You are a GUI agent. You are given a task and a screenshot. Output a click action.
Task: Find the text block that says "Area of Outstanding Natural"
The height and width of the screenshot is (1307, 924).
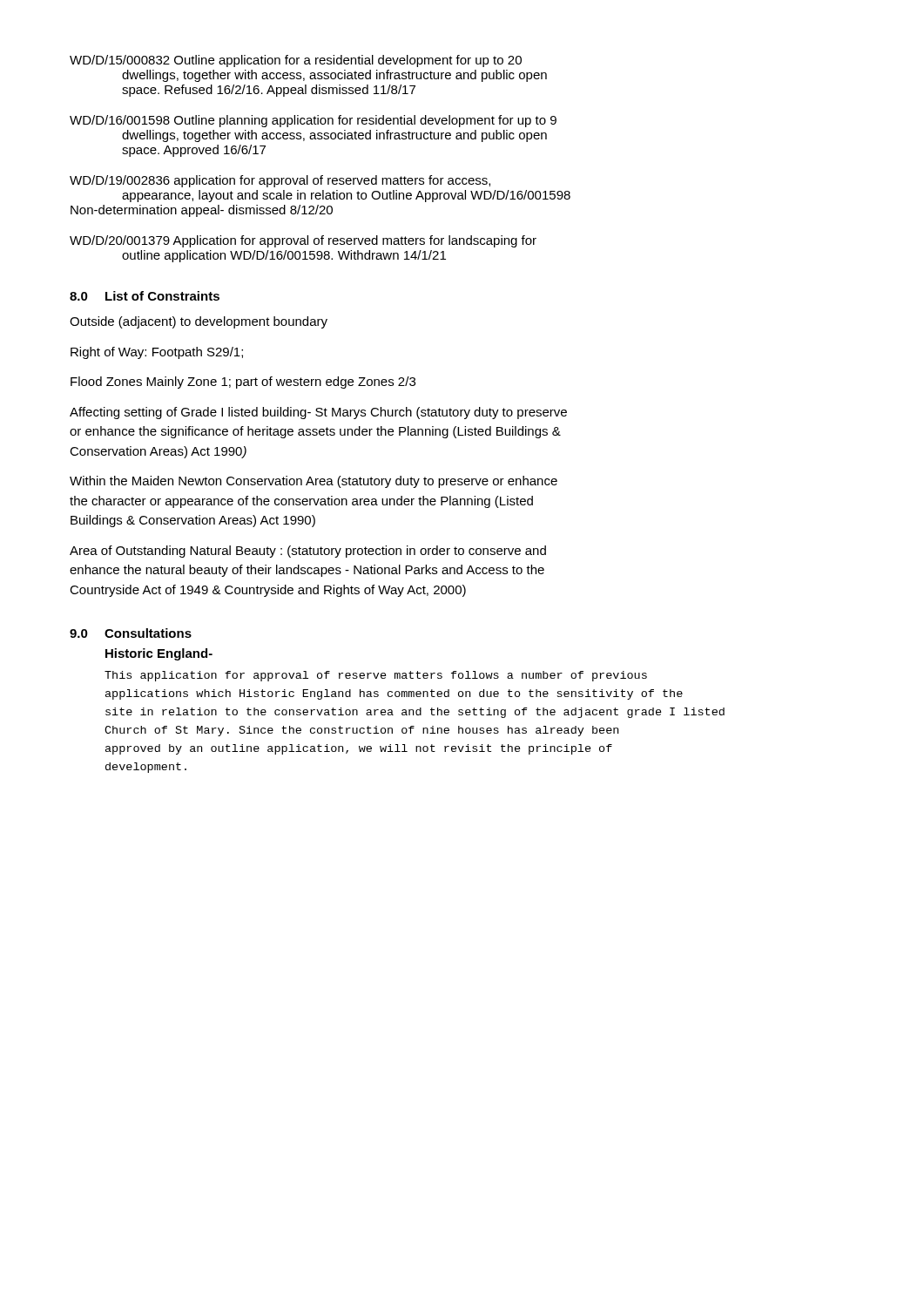(308, 569)
